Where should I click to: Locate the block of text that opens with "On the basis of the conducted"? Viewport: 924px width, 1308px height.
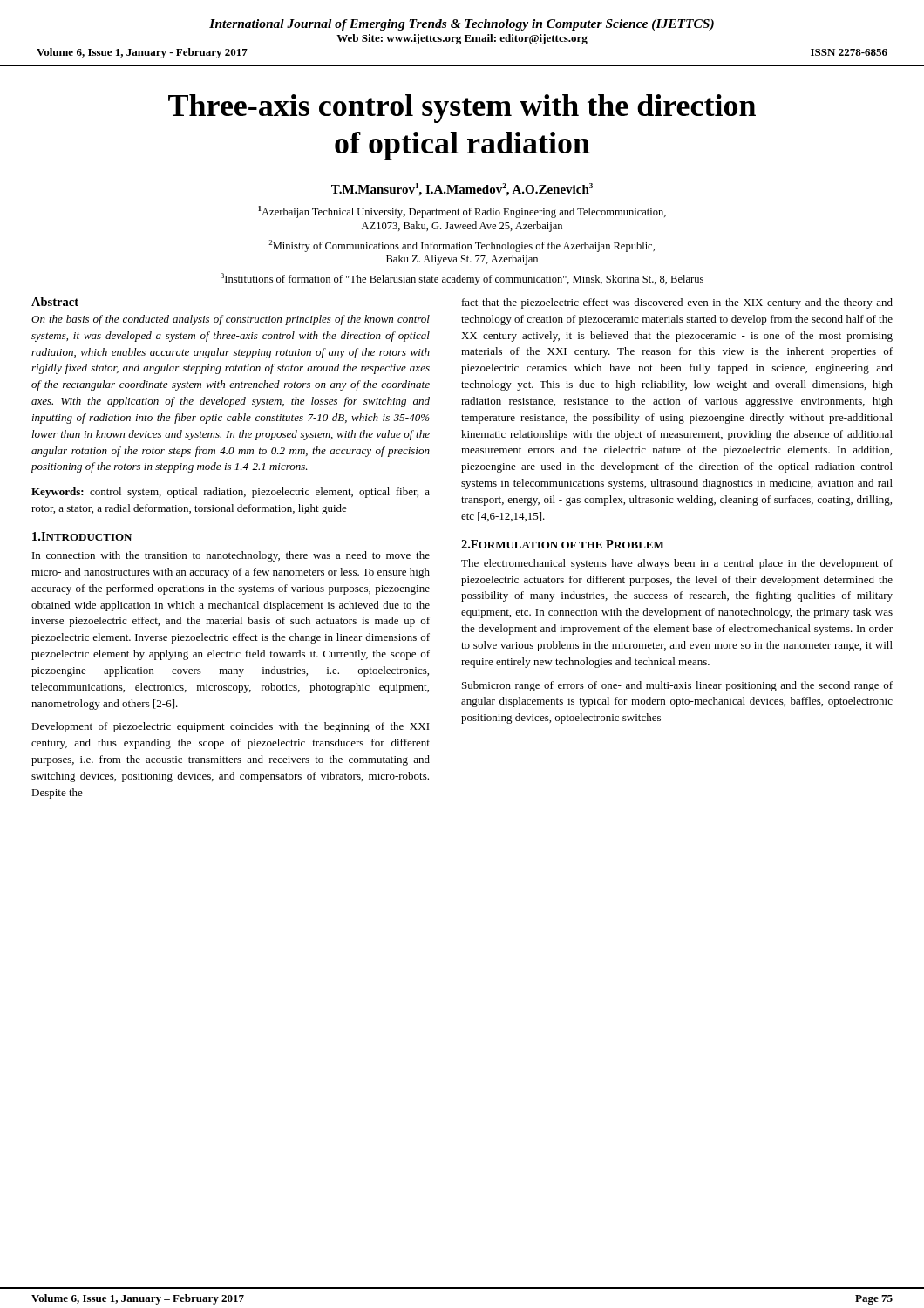click(231, 393)
